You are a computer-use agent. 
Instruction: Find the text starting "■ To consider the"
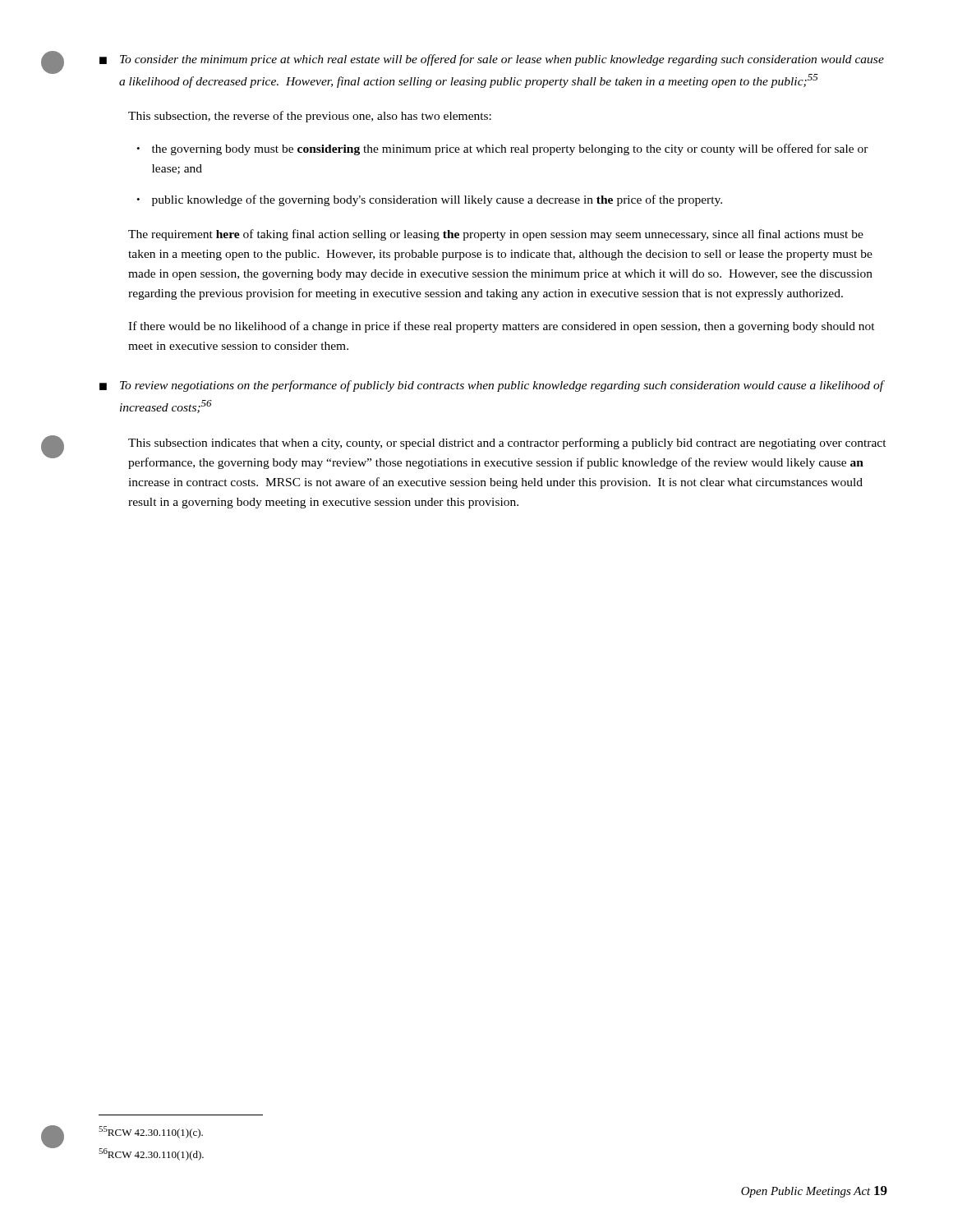[493, 70]
